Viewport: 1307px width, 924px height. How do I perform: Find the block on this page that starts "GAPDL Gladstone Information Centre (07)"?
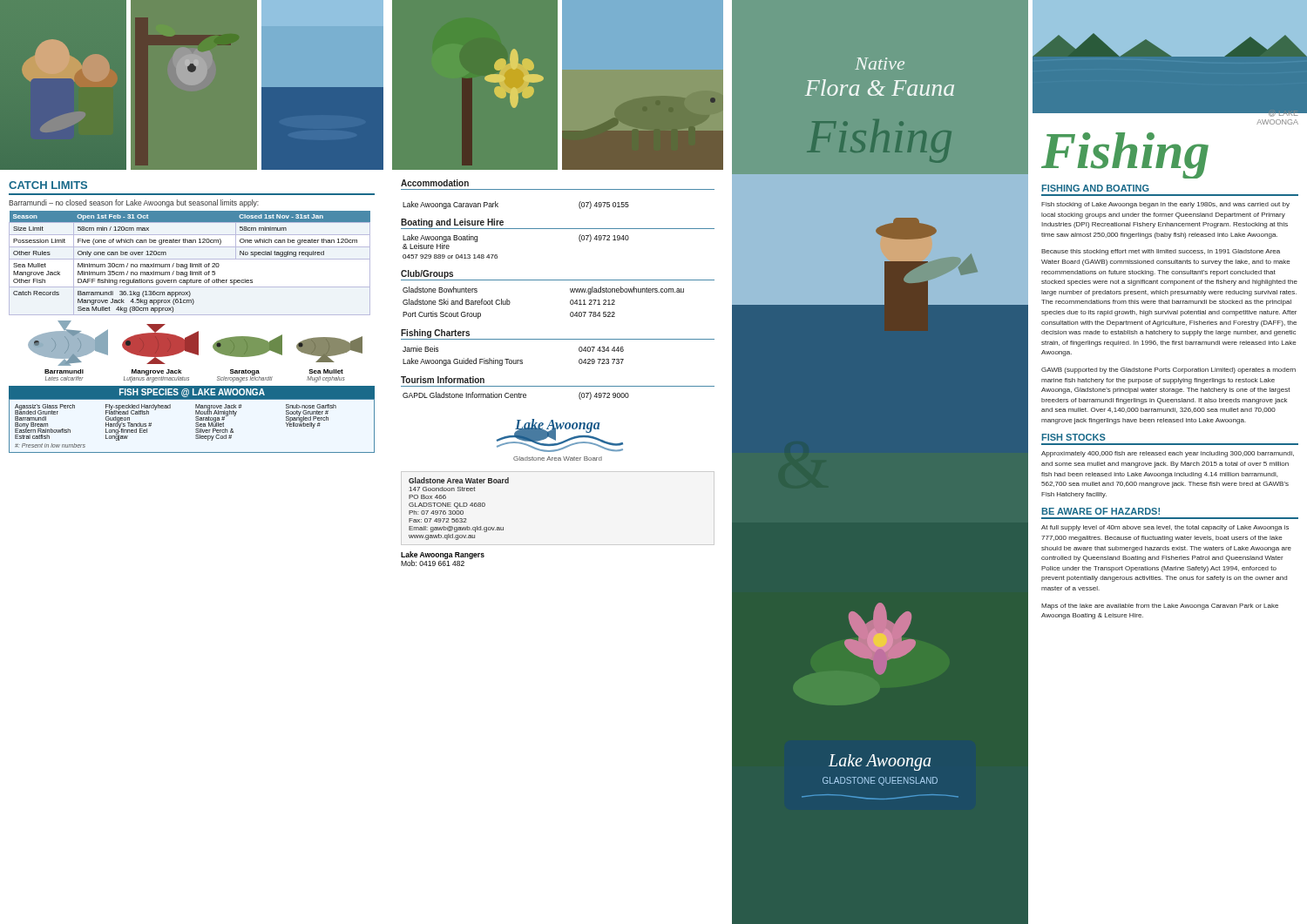tap(516, 395)
